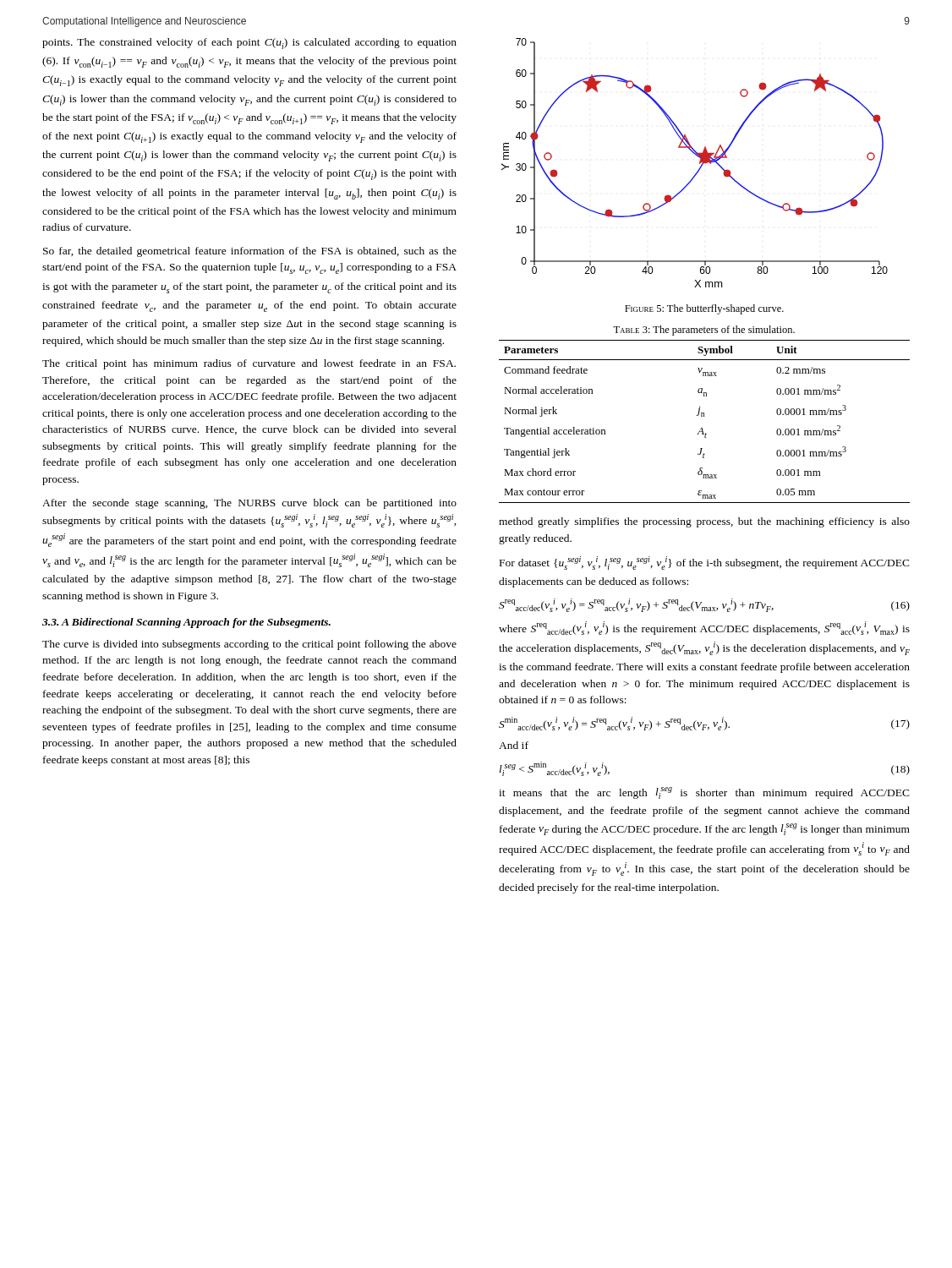Image resolution: width=952 pixels, height=1268 pixels.
Task: Locate the text block starting "3.3. A Bidirectional Scanning"
Action: coord(249,622)
